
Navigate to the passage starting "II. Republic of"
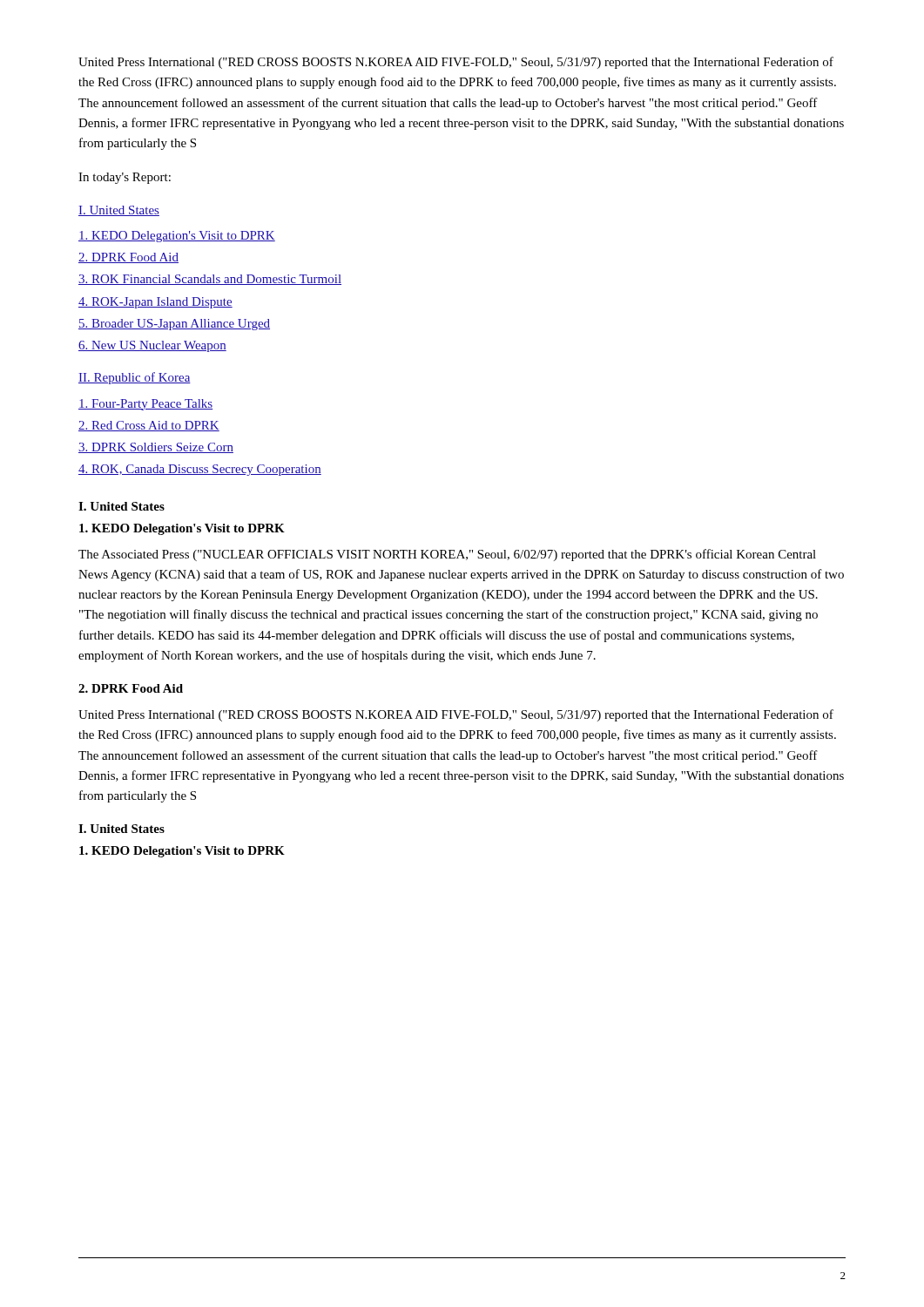pyautogui.click(x=134, y=378)
